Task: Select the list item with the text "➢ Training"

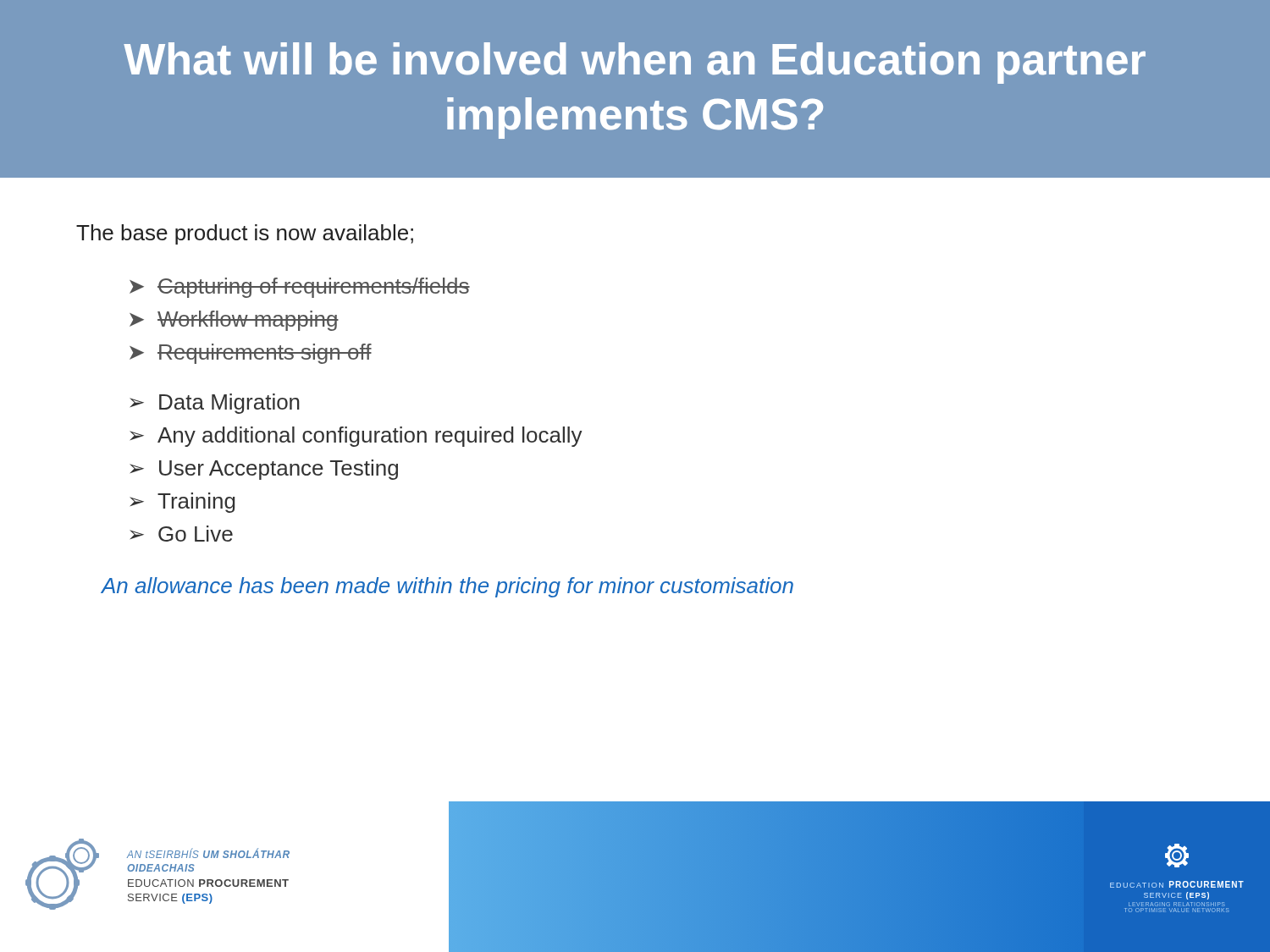Action: [x=182, y=501]
